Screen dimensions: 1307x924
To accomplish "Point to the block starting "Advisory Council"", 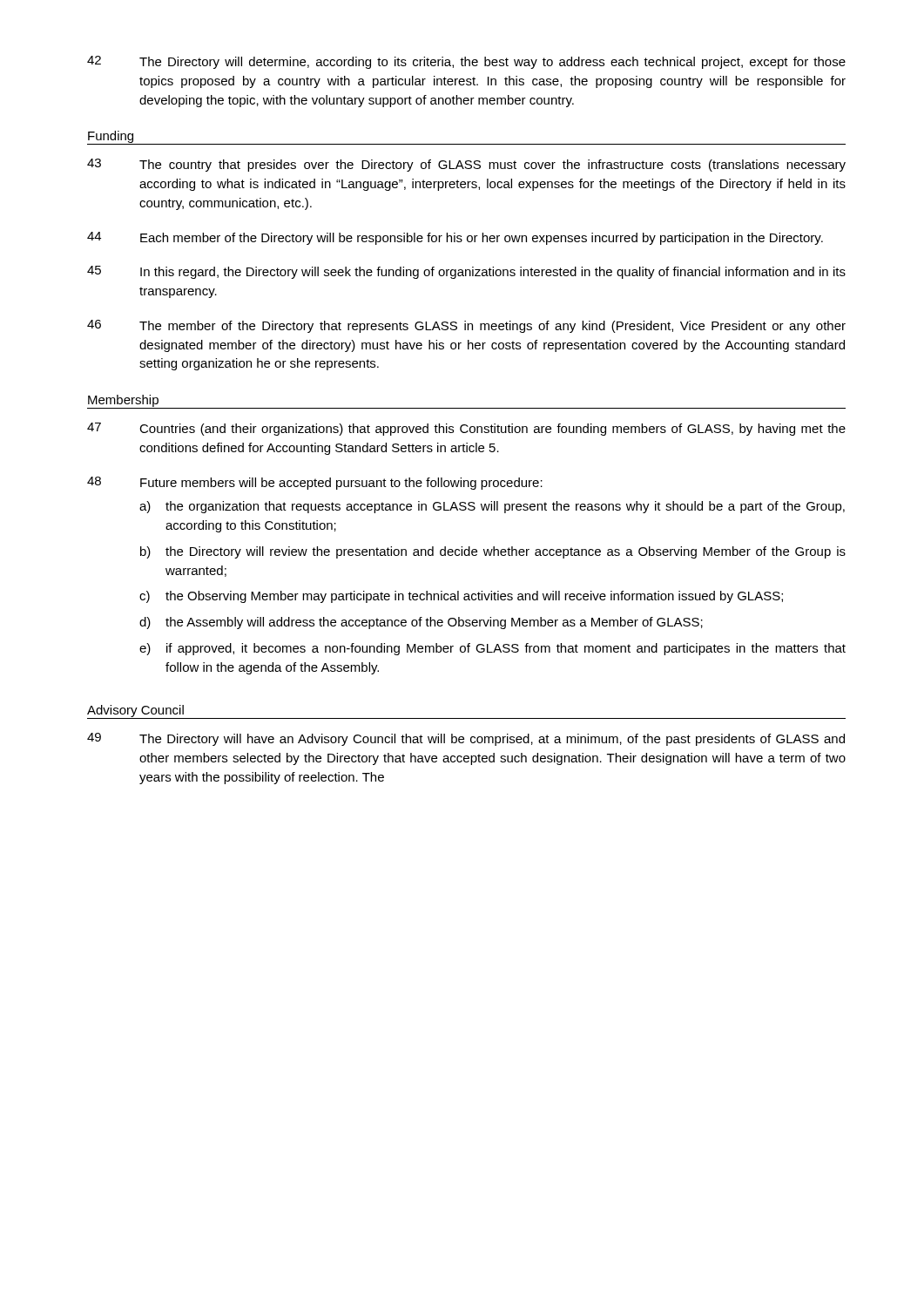I will click(x=466, y=711).
